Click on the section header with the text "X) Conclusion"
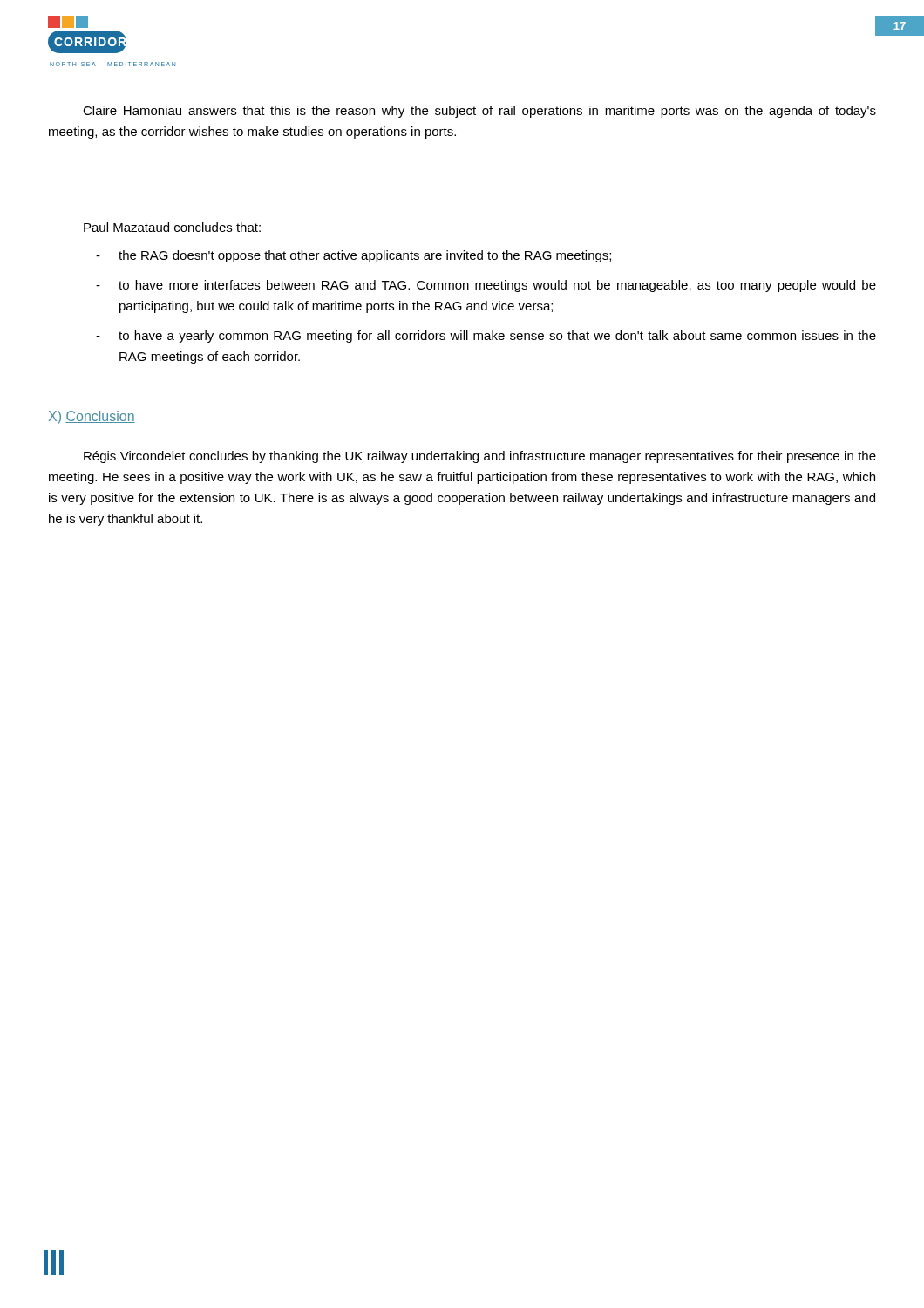The image size is (924, 1308). tap(91, 416)
